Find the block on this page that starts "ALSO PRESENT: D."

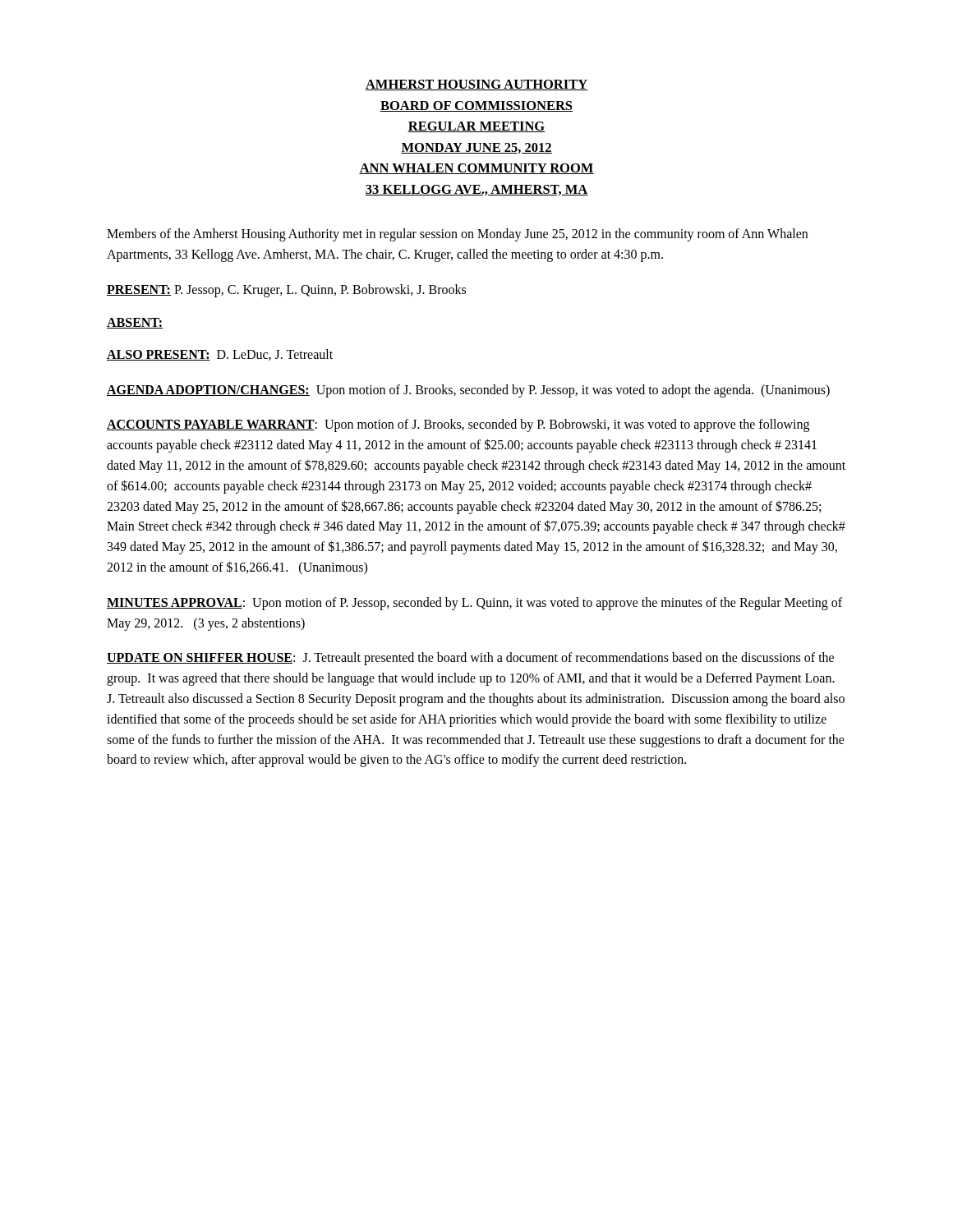[220, 354]
